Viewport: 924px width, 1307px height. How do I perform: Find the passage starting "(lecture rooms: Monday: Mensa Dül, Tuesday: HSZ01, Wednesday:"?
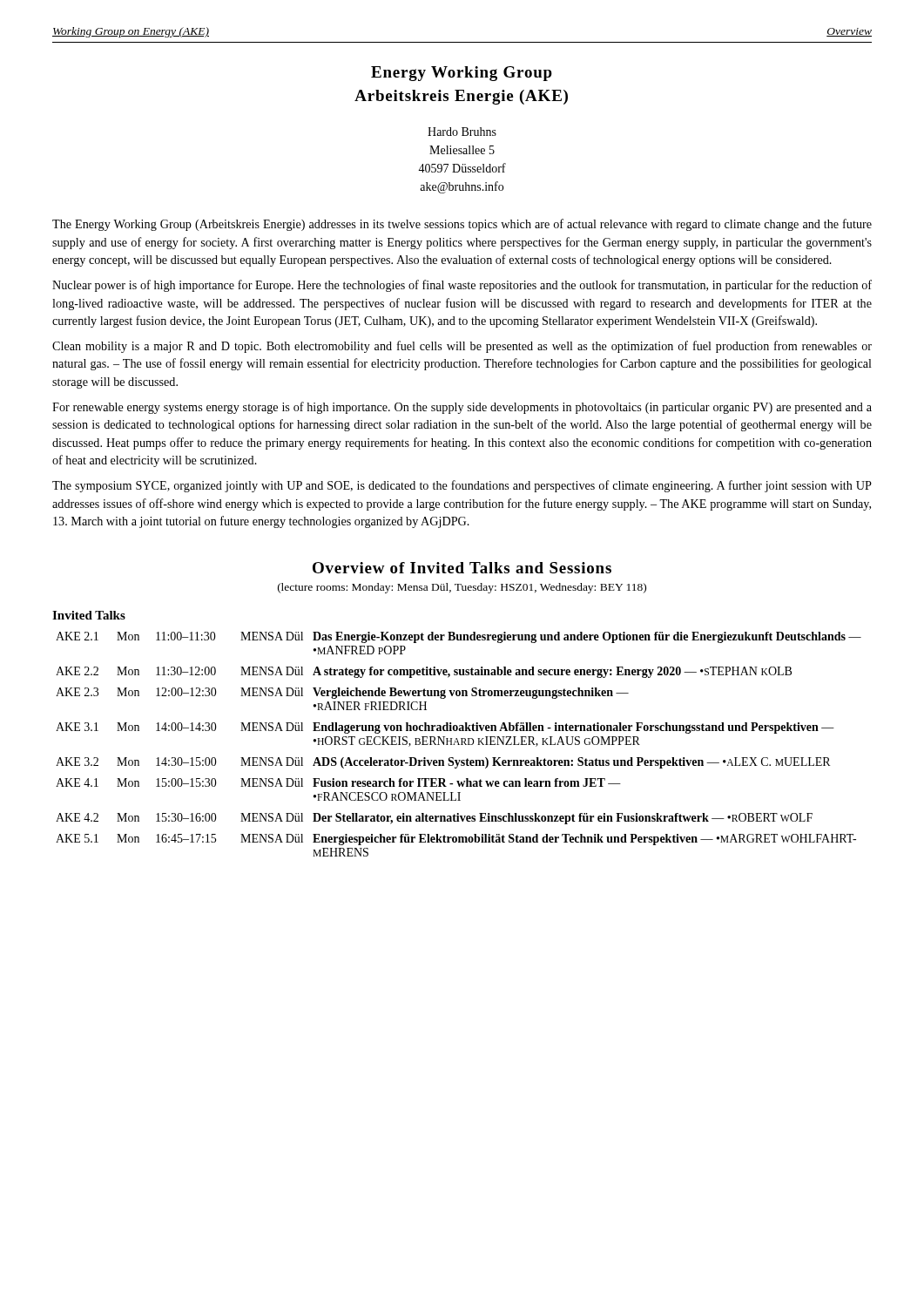point(462,587)
